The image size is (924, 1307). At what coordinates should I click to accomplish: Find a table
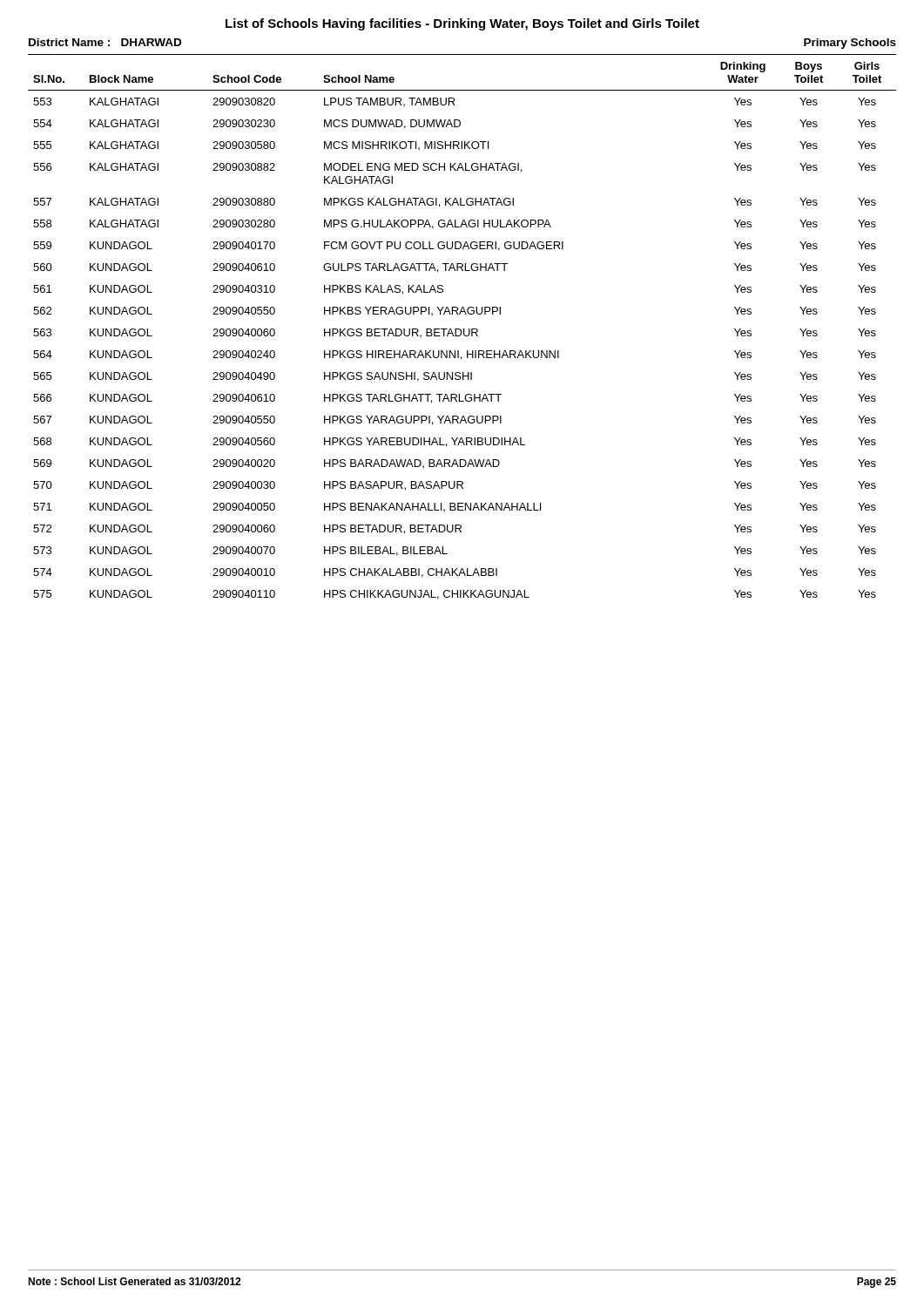coord(462,329)
